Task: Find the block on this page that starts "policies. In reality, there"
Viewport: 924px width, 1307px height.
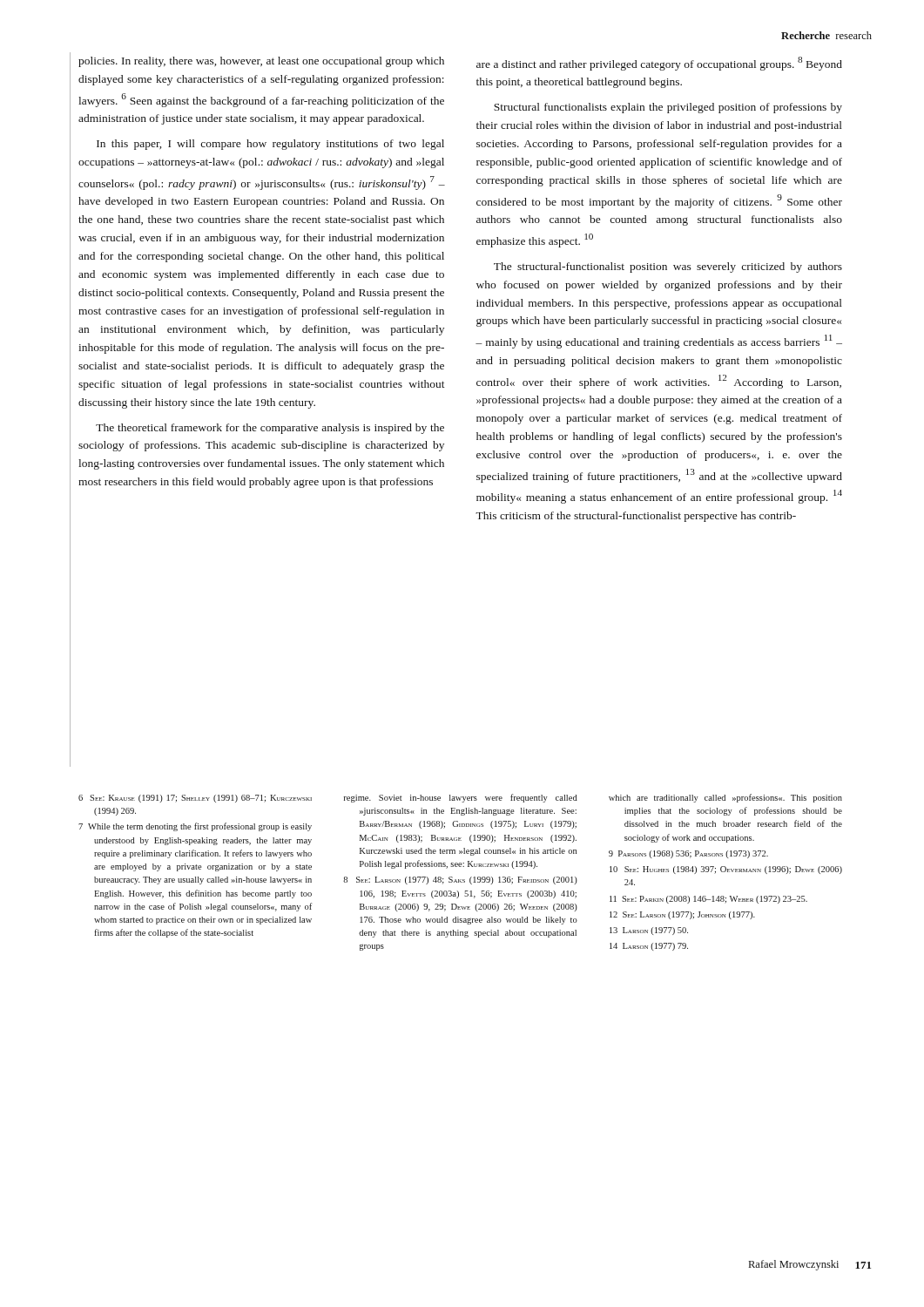Action: pyautogui.click(x=261, y=272)
